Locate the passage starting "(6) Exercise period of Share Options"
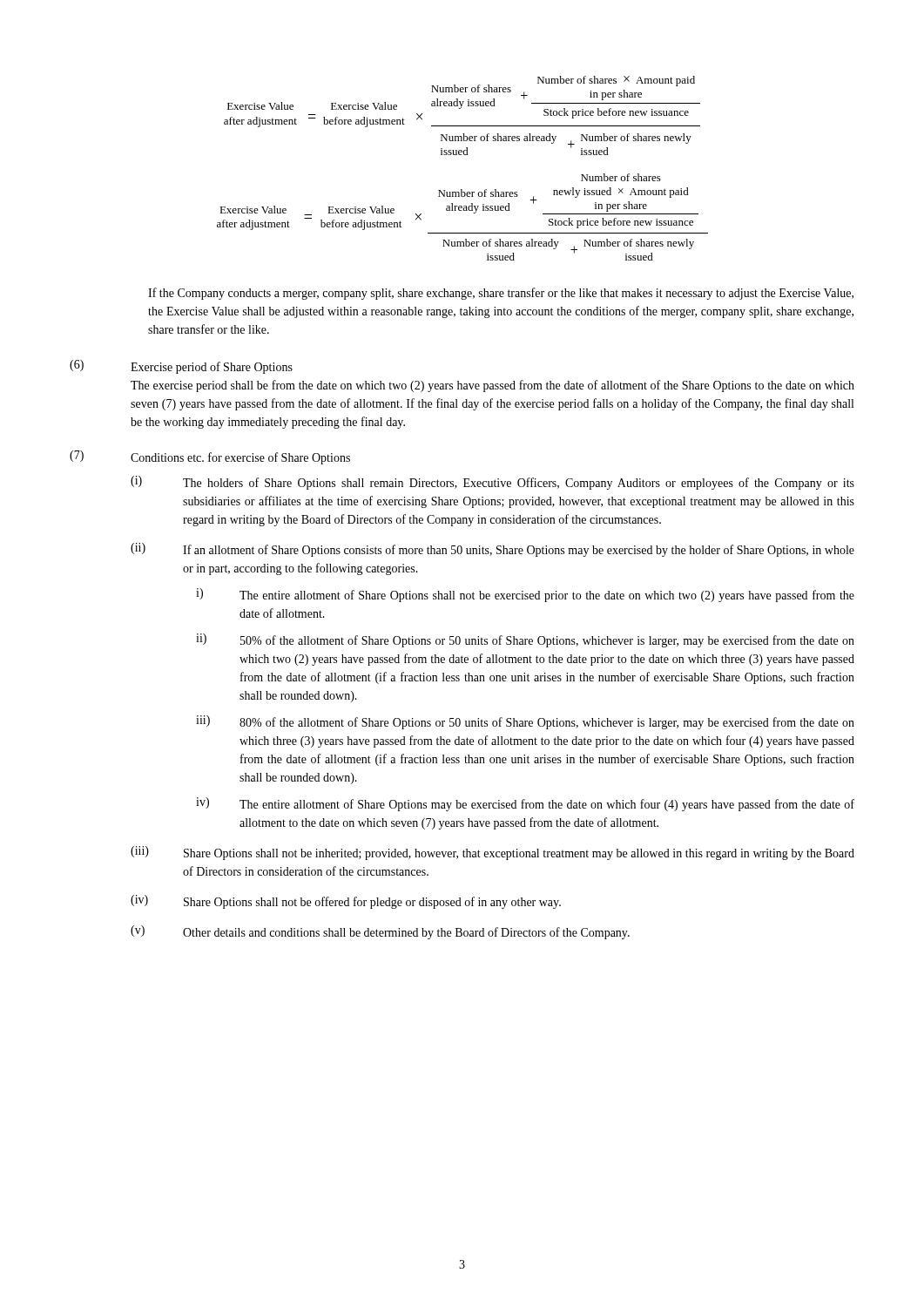The width and height of the screenshot is (924, 1307). [x=462, y=395]
